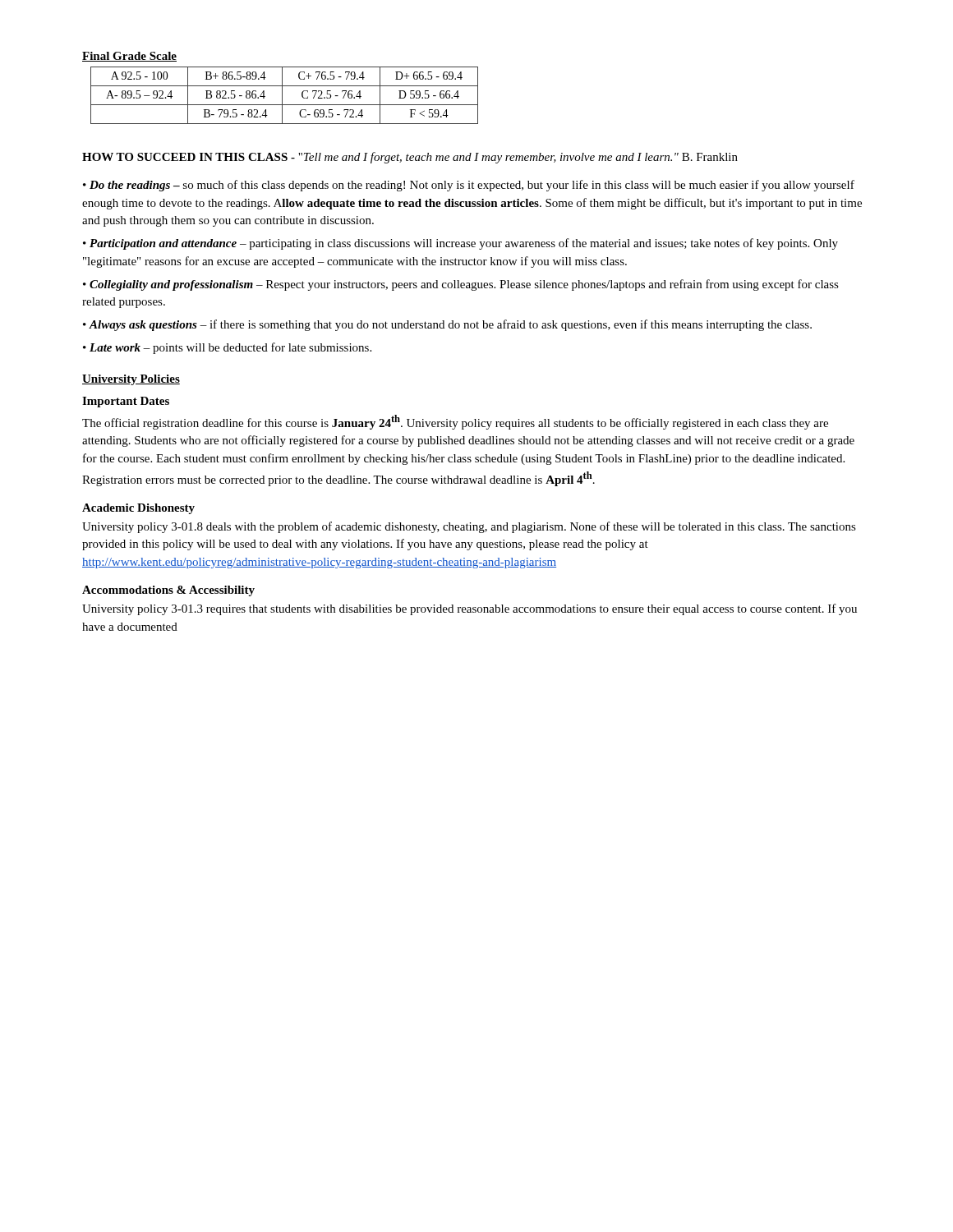This screenshot has width=953, height=1232.
Task: Select the text block with the text "The official registration"
Action: (x=468, y=449)
